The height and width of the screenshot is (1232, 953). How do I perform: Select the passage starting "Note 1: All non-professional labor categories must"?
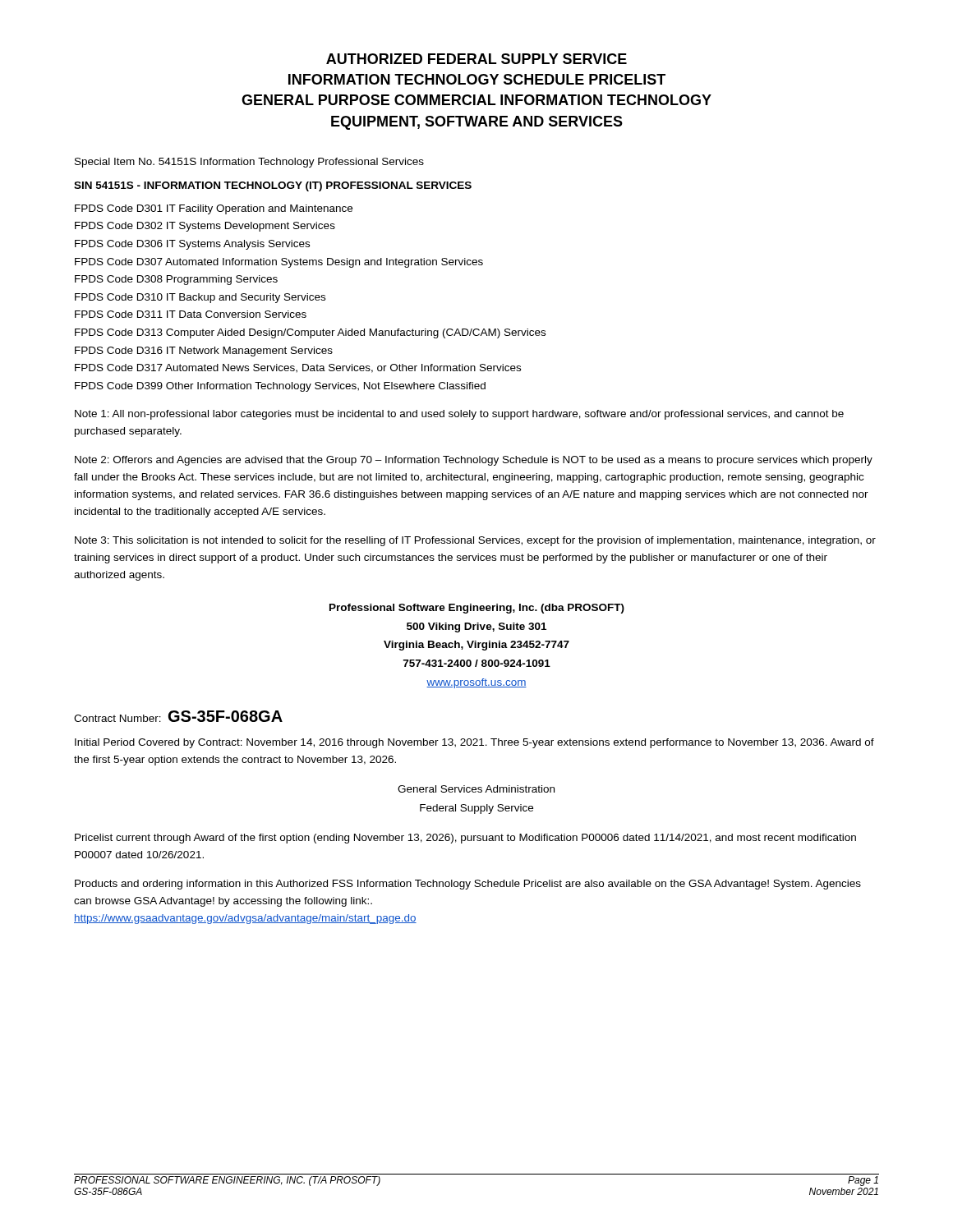pos(459,422)
